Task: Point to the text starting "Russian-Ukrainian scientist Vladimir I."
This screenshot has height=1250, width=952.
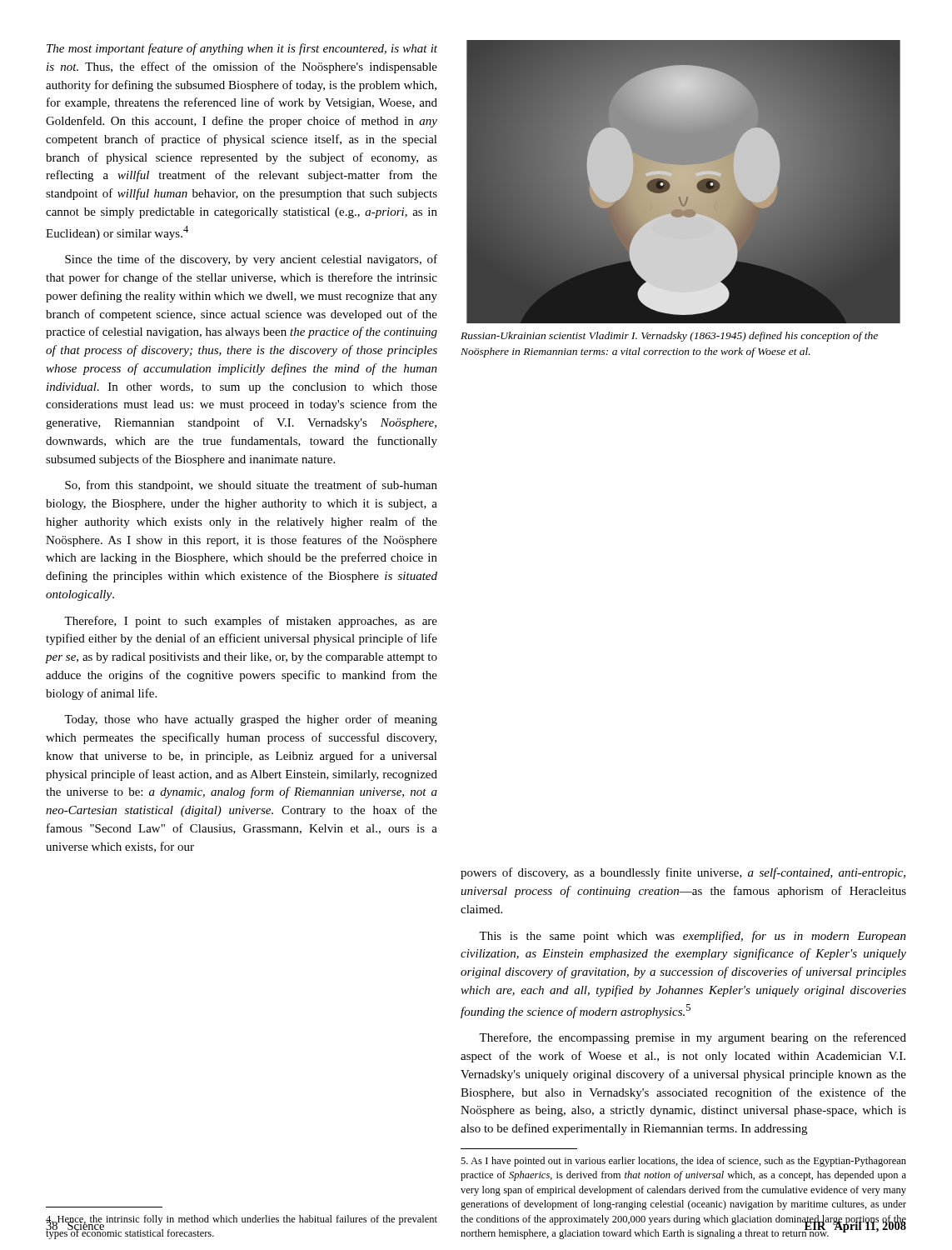Action: 669,343
